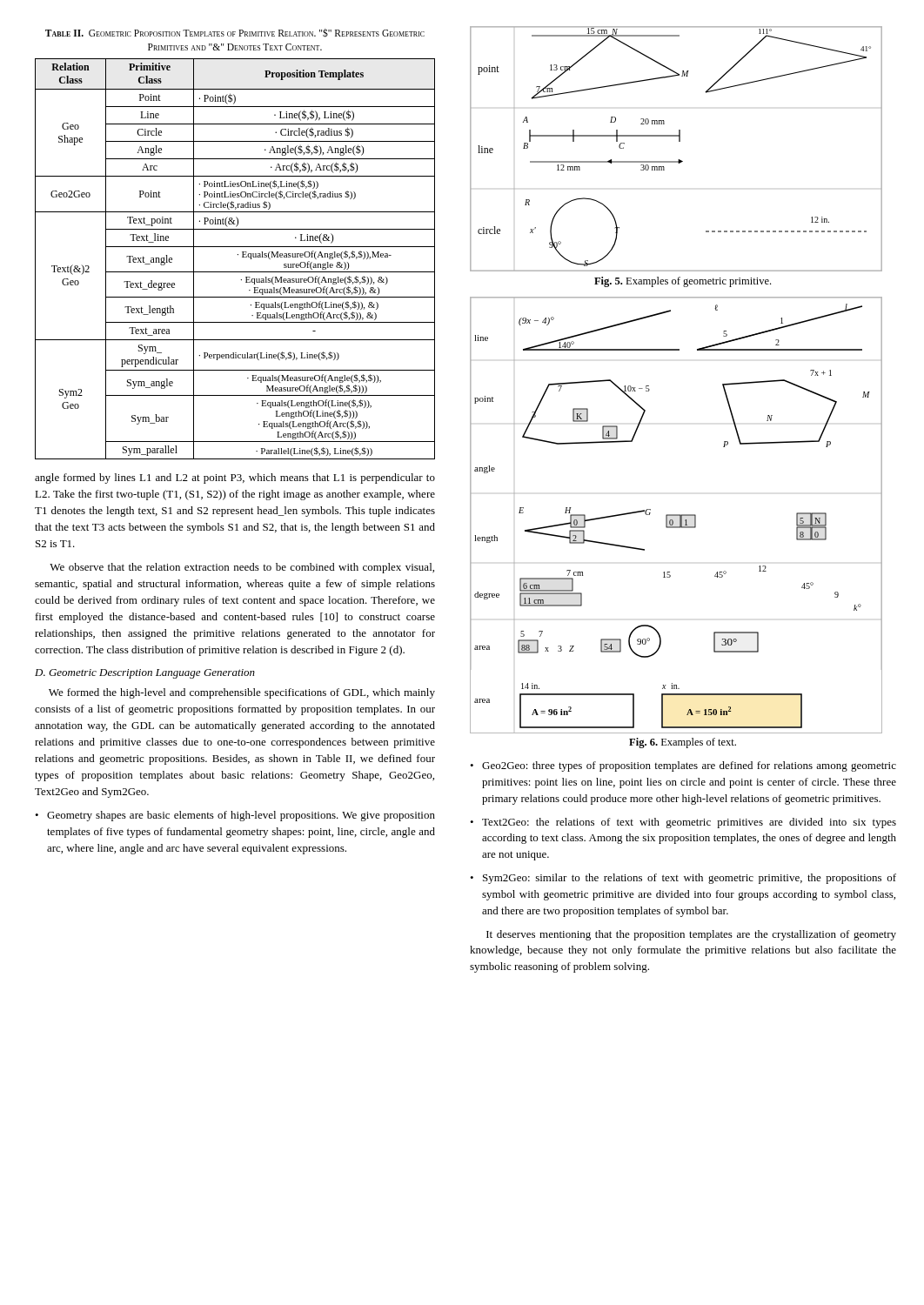Viewport: 924px width, 1305px height.
Task: Click on the text starting "angle formed by lines L1"
Action: (x=235, y=510)
